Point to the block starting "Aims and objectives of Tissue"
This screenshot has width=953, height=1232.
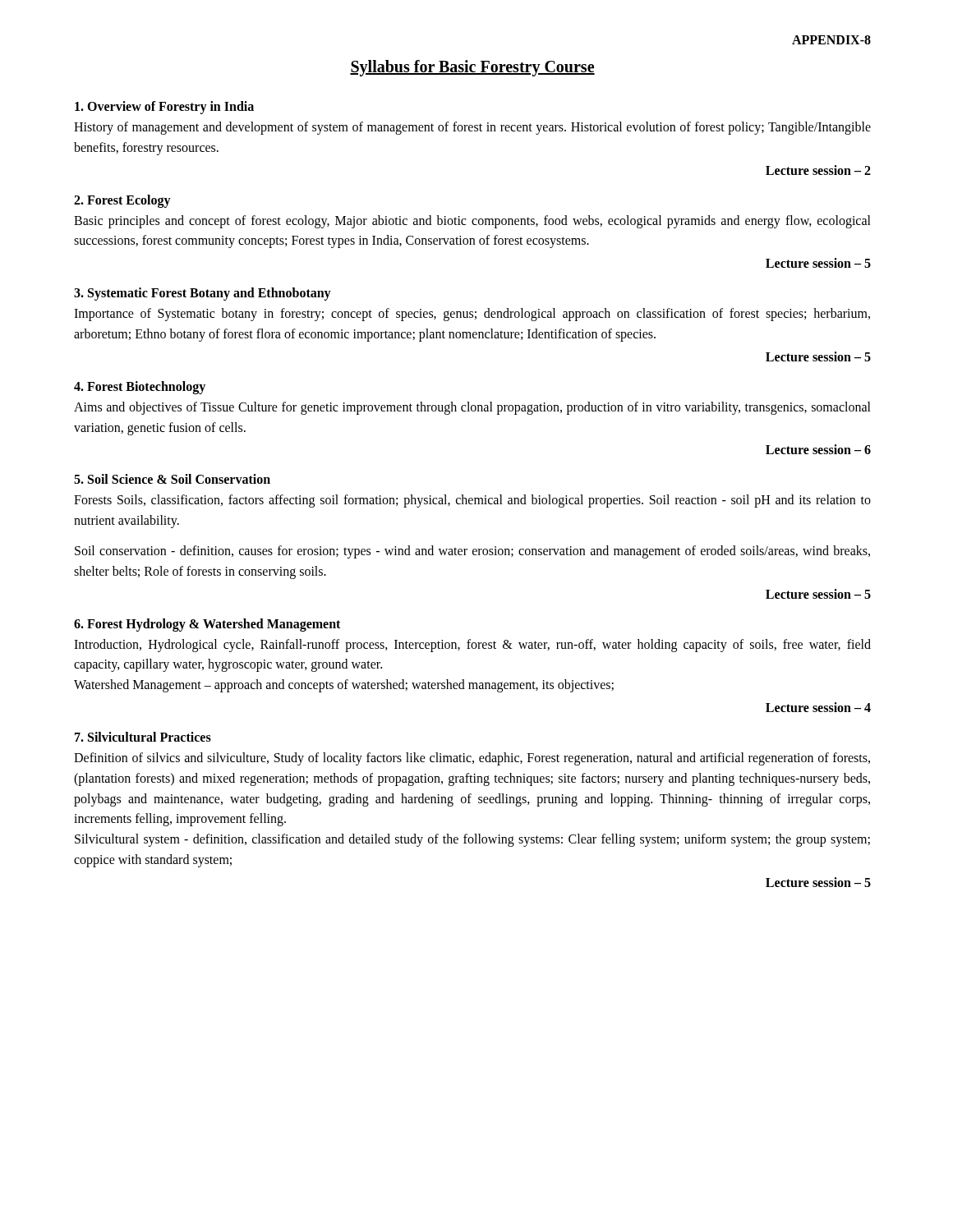472,417
